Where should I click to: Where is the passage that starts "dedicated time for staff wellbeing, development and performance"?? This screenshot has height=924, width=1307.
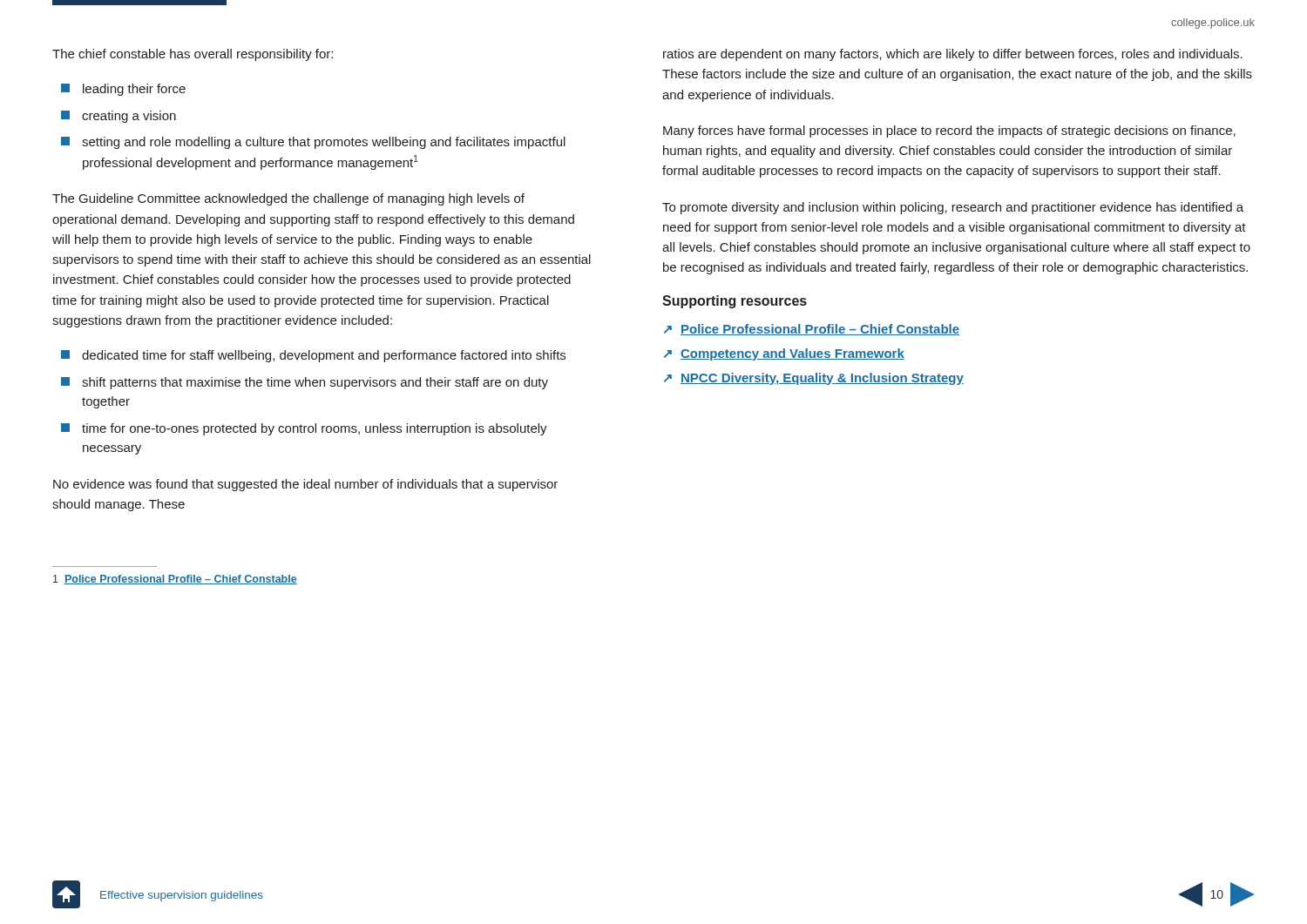pyautogui.click(x=314, y=356)
